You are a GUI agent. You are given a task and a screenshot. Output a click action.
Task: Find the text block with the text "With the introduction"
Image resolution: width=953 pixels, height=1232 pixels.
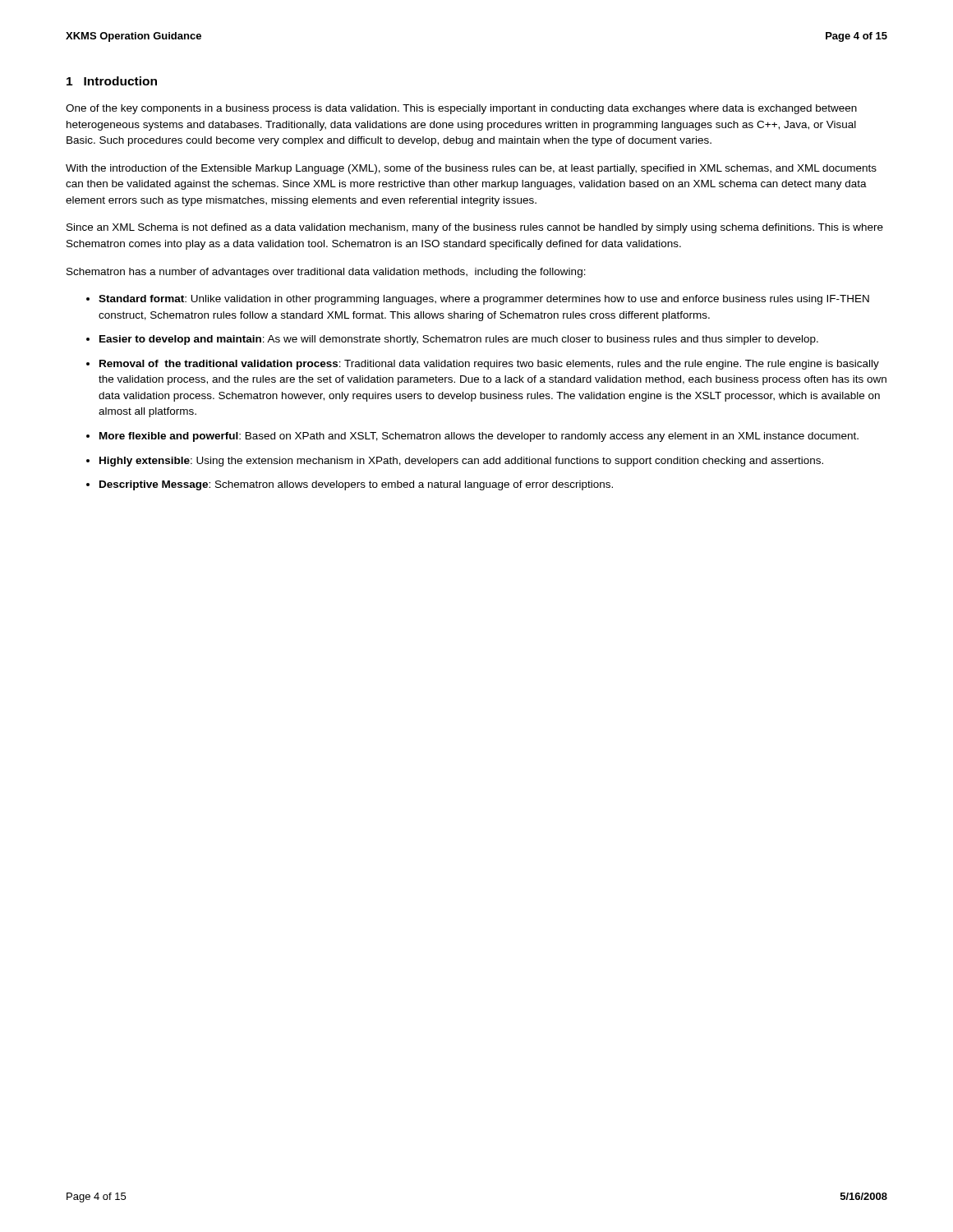[x=476, y=184]
